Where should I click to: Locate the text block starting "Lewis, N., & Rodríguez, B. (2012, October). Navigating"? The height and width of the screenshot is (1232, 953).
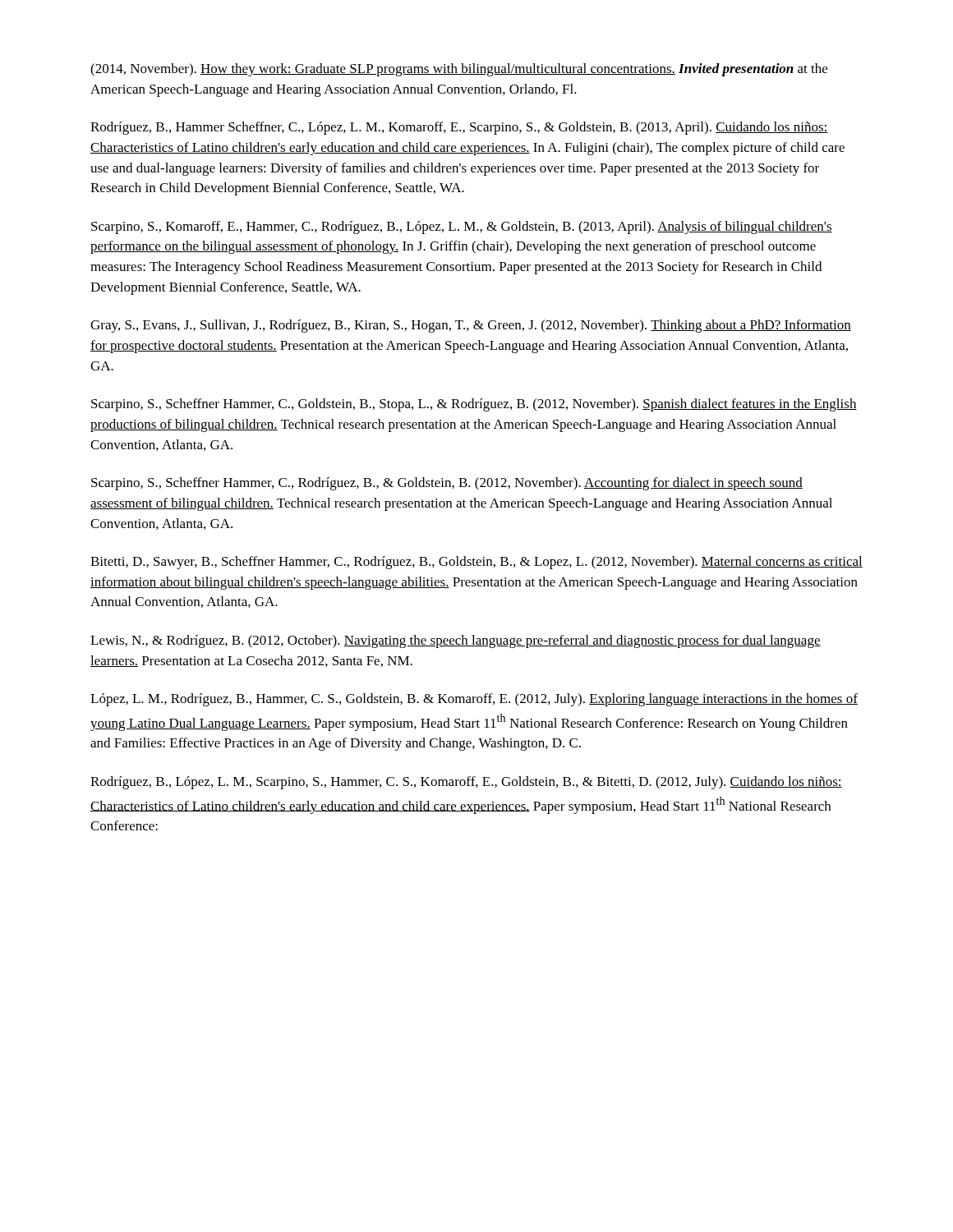pyautogui.click(x=455, y=650)
